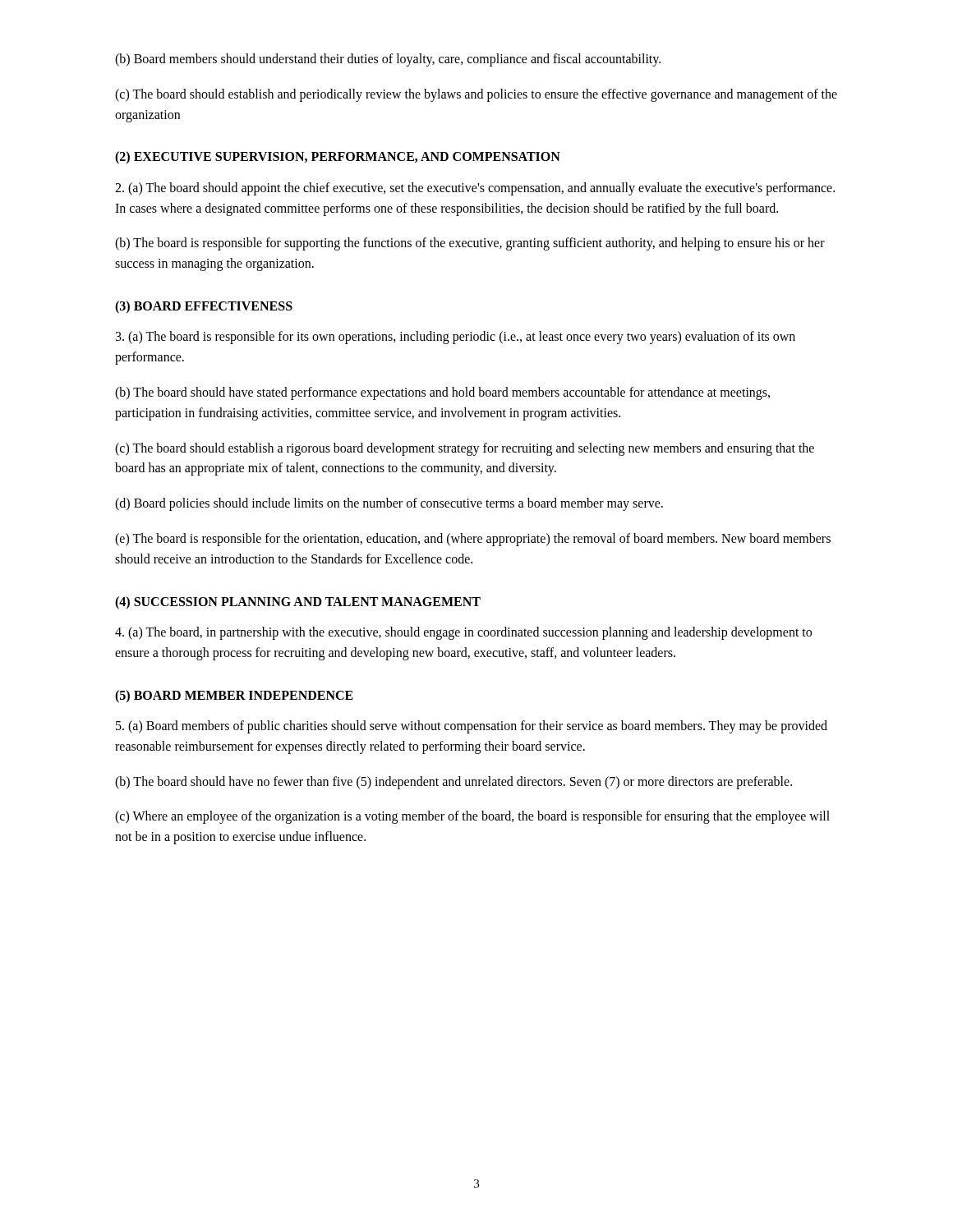Click on the region starting "(2) EXECUTIVE SUPERVISION, PERFORMANCE, AND COMPENSATION"

338,157
